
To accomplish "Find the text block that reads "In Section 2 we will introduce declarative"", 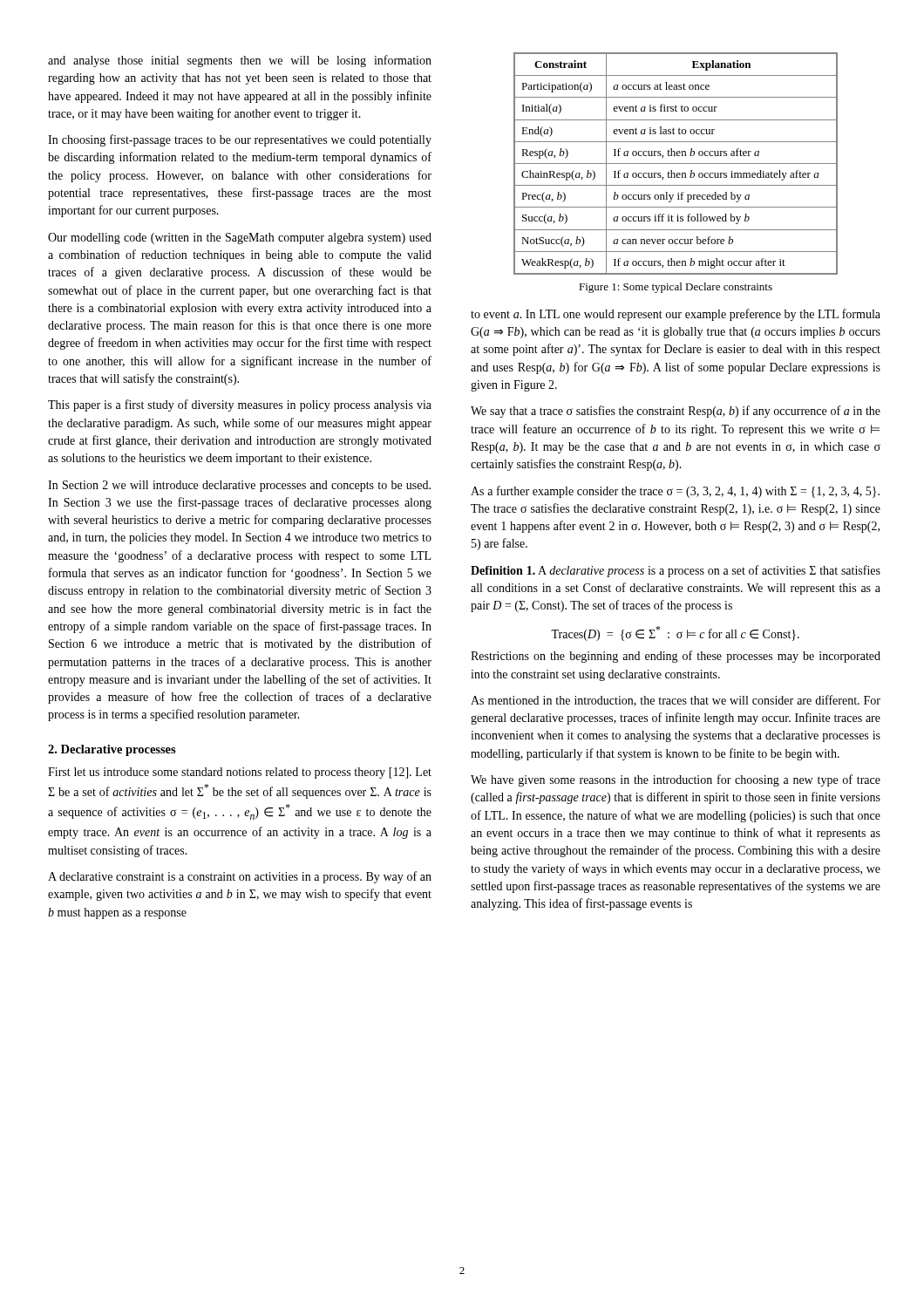I will pos(240,601).
